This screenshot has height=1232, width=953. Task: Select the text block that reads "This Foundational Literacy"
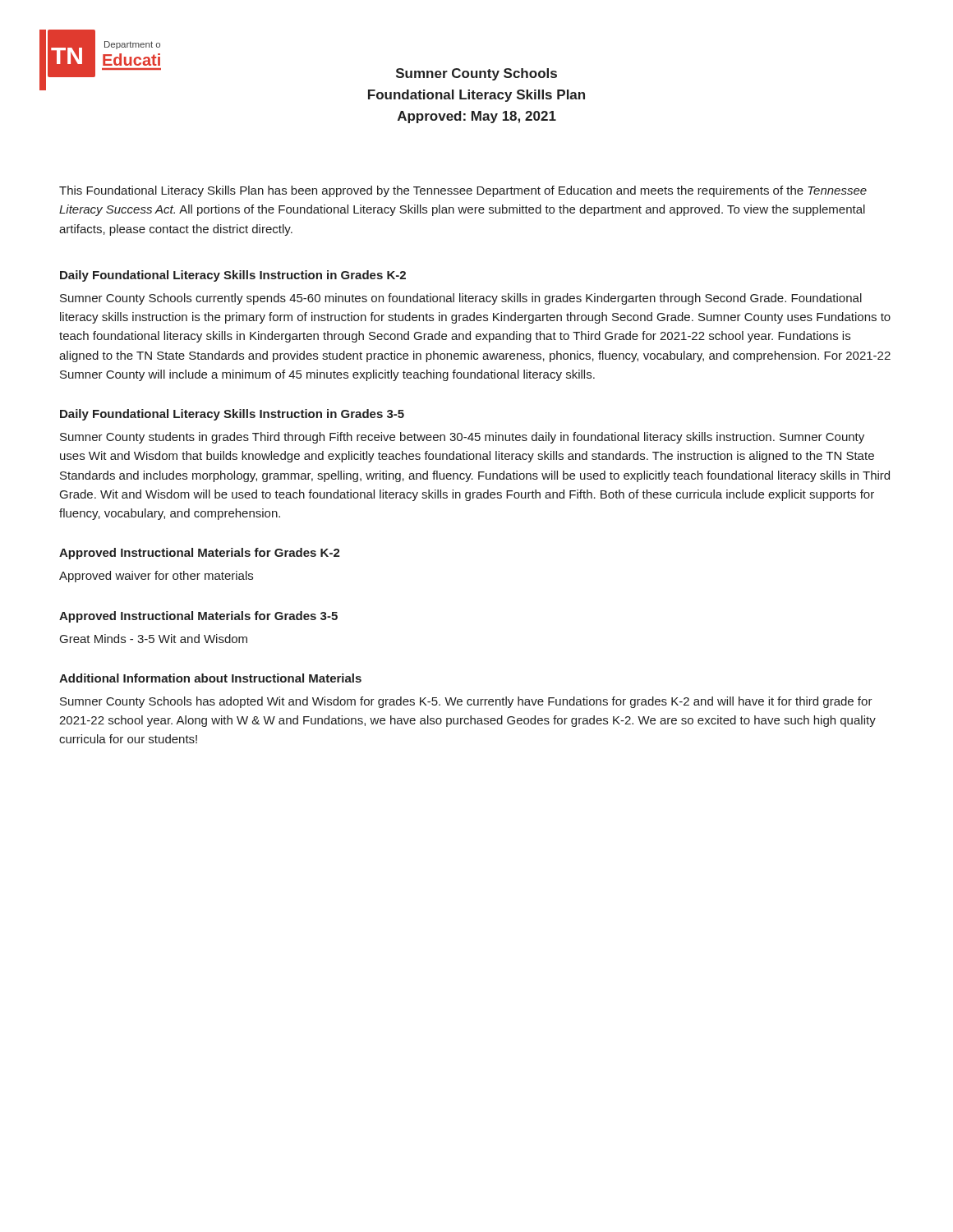click(x=463, y=209)
